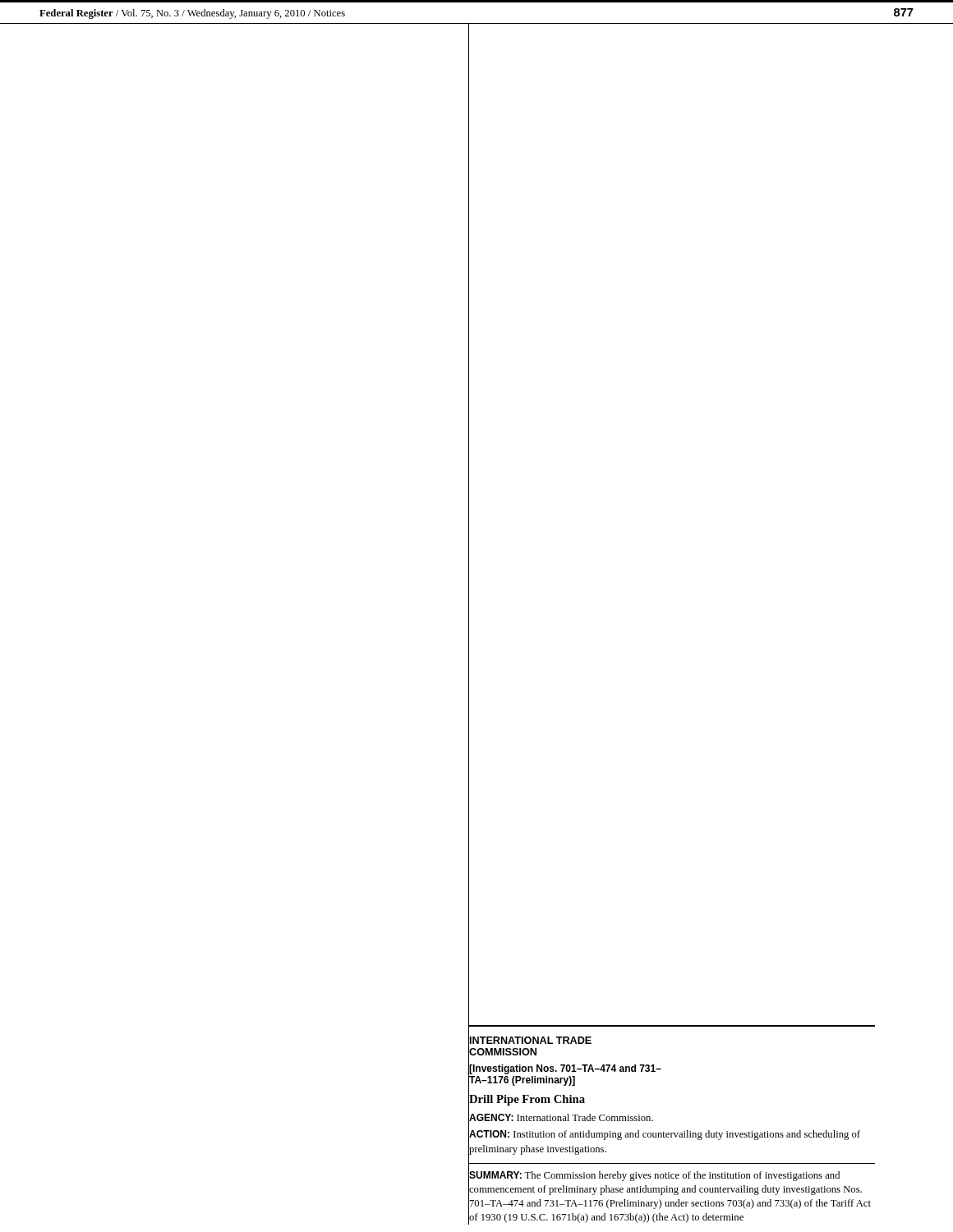The width and height of the screenshot is (953, 1232).
Task: Where does it say "Drill Pipe From China"?
Action: point(527,1099)
